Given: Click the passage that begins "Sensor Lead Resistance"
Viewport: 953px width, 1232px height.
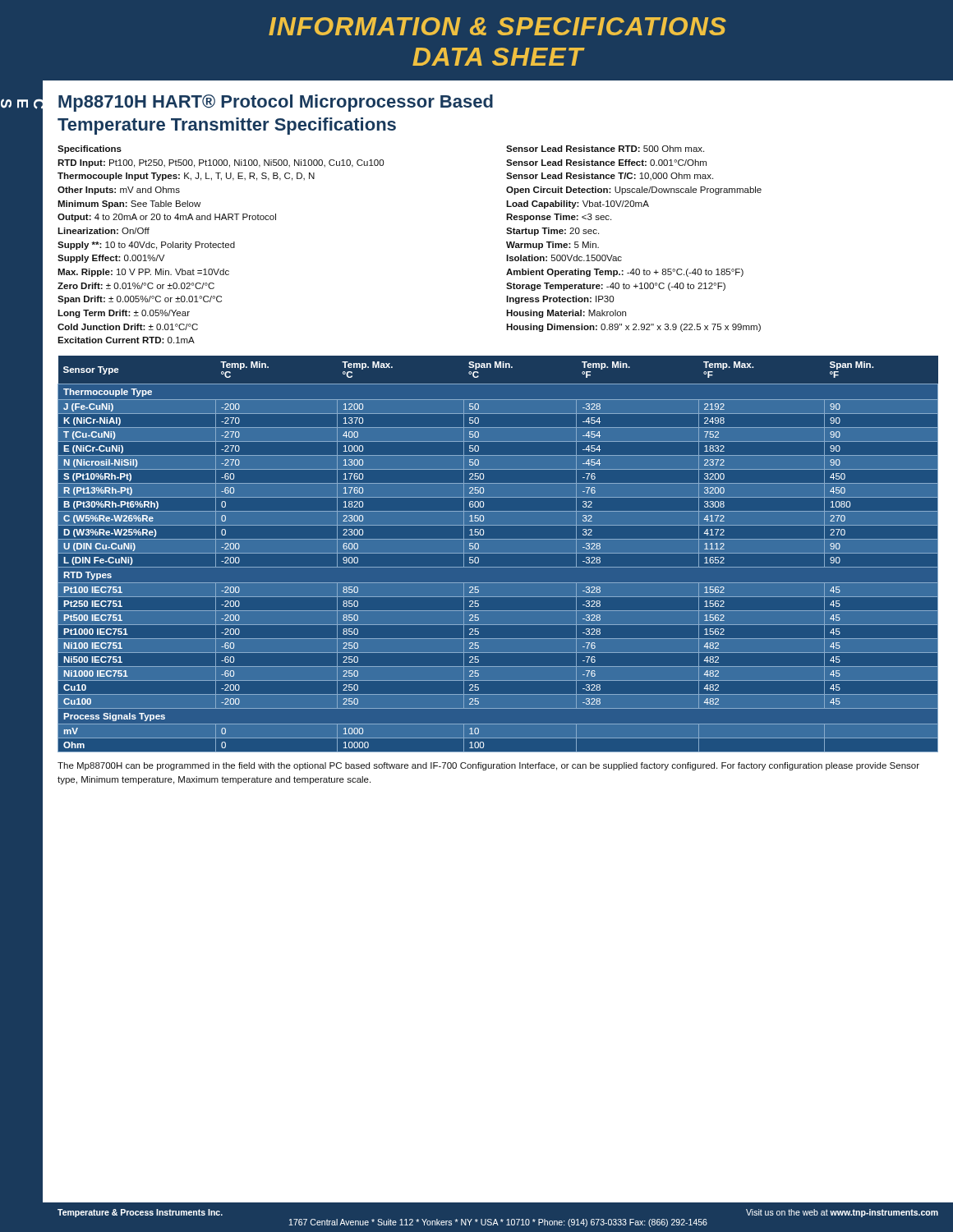Looking at the screenshot, I should coord(605,149).
